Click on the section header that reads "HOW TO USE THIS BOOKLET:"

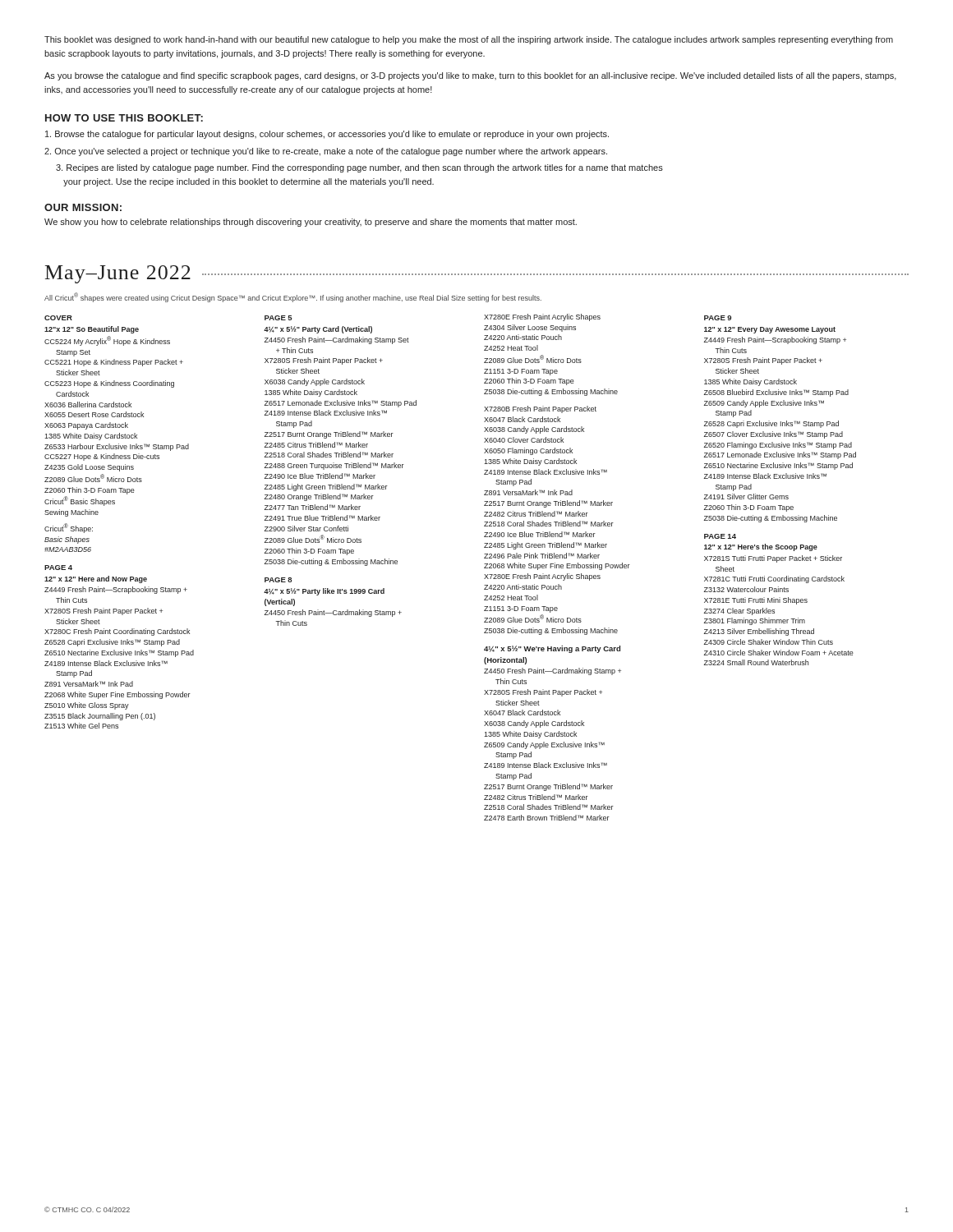124,118
